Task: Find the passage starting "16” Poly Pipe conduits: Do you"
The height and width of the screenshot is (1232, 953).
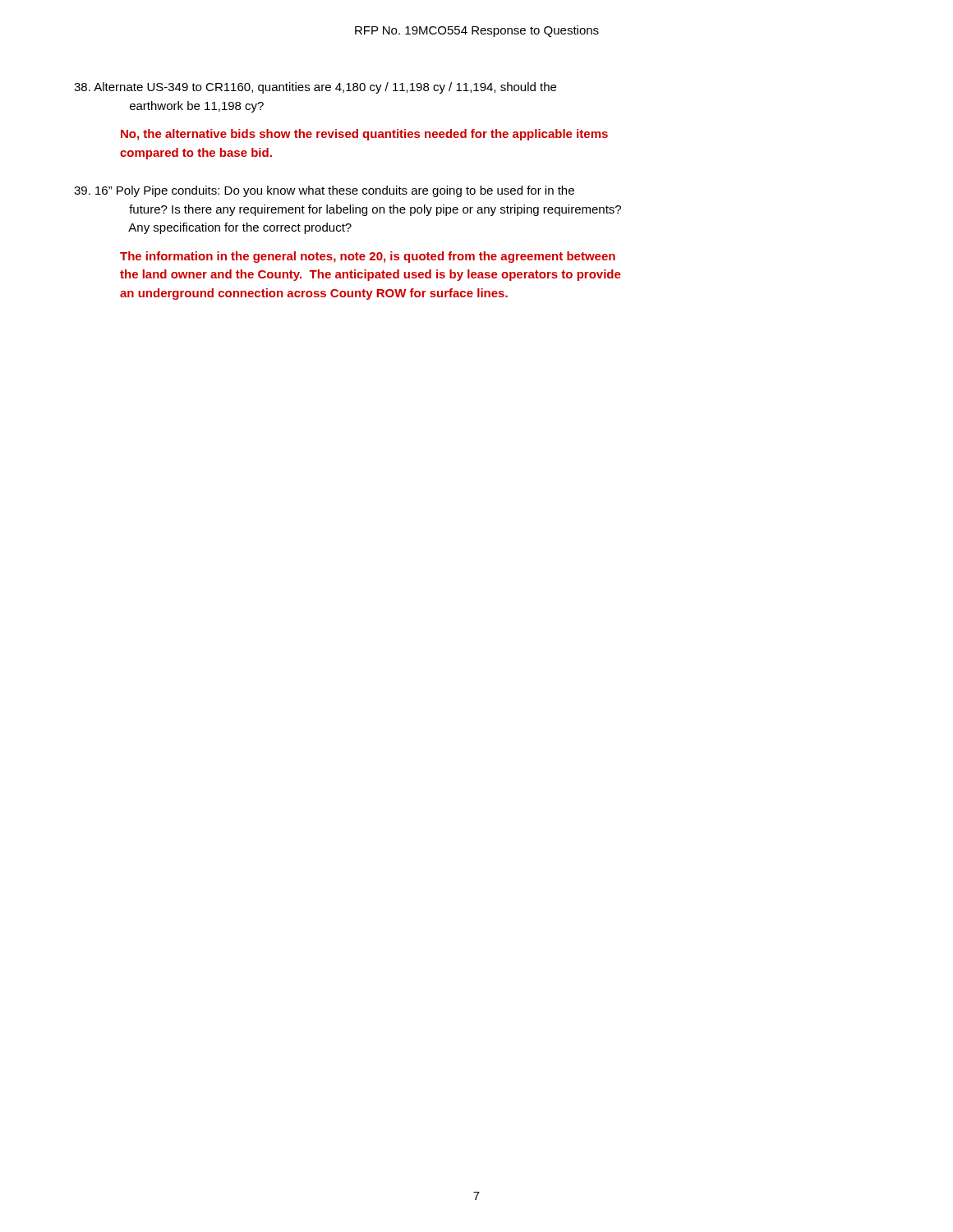Action: pyautogui.click(x=348, y=209)
